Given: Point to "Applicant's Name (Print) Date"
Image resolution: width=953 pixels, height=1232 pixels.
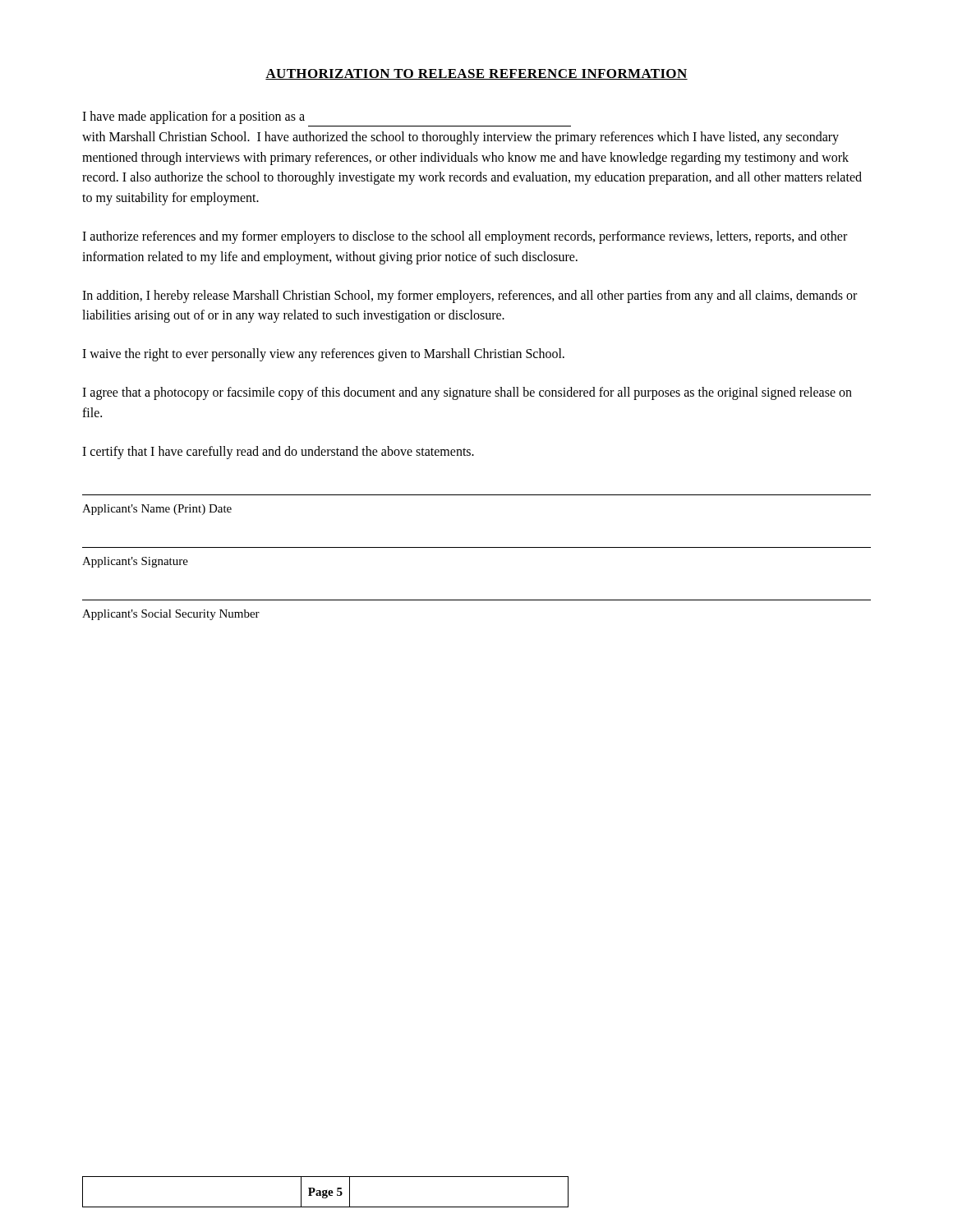Looking at the screenshot, I should [x=157, y=509].
